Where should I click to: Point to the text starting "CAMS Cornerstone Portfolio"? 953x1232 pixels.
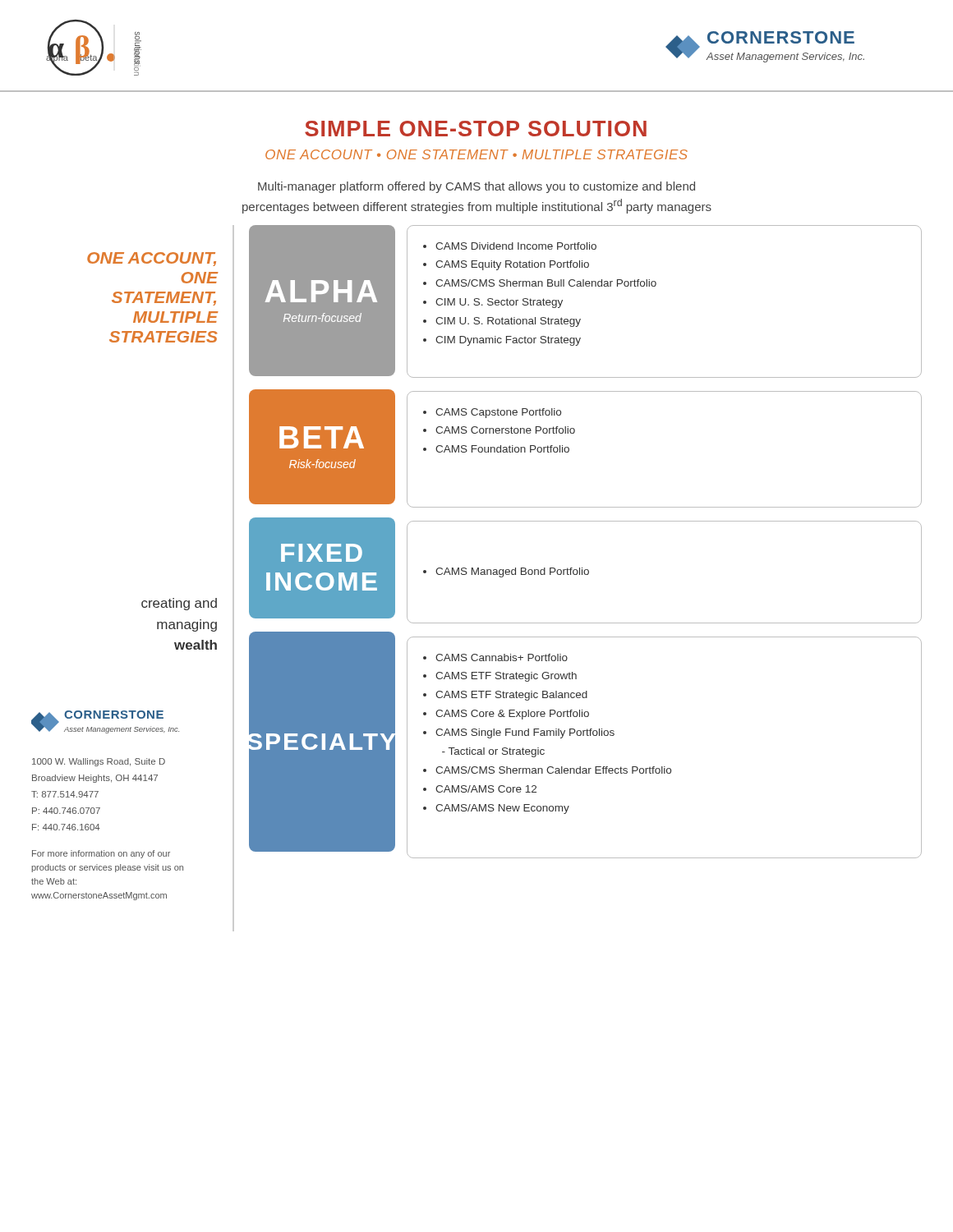pos(505,430)
